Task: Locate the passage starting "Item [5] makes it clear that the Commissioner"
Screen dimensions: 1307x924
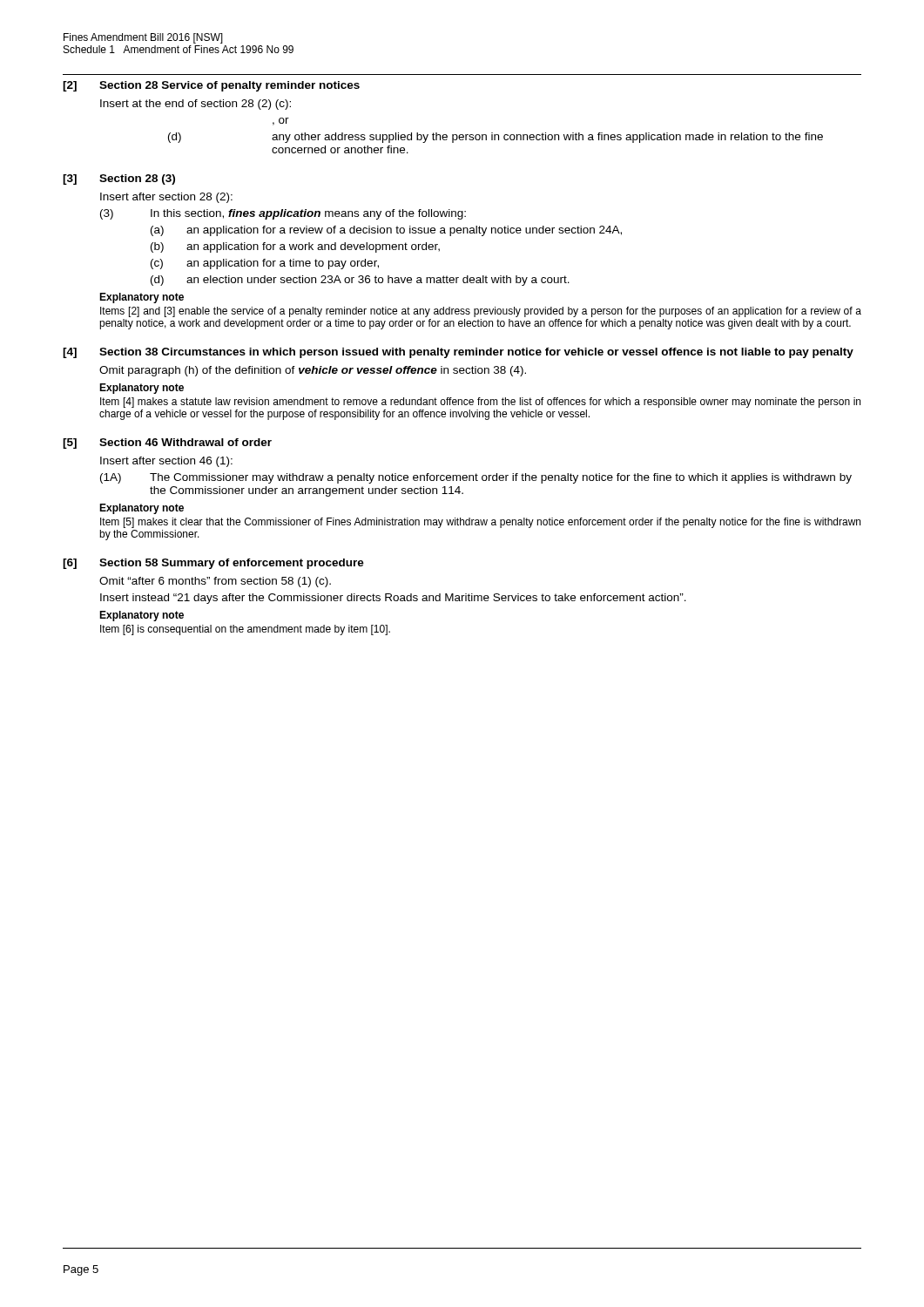Action: 480,528
